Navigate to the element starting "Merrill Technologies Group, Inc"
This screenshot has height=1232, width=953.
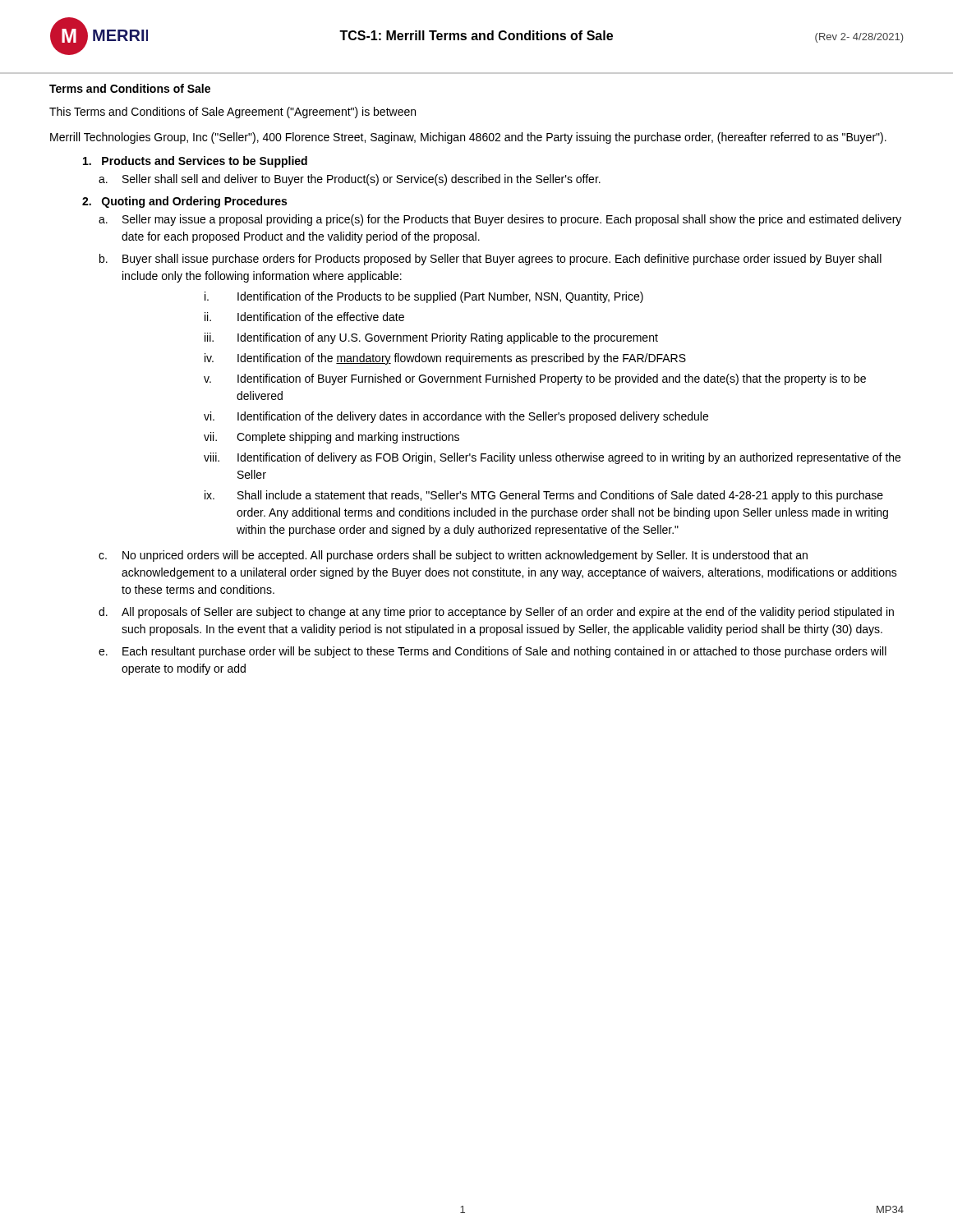pos(468,137)
